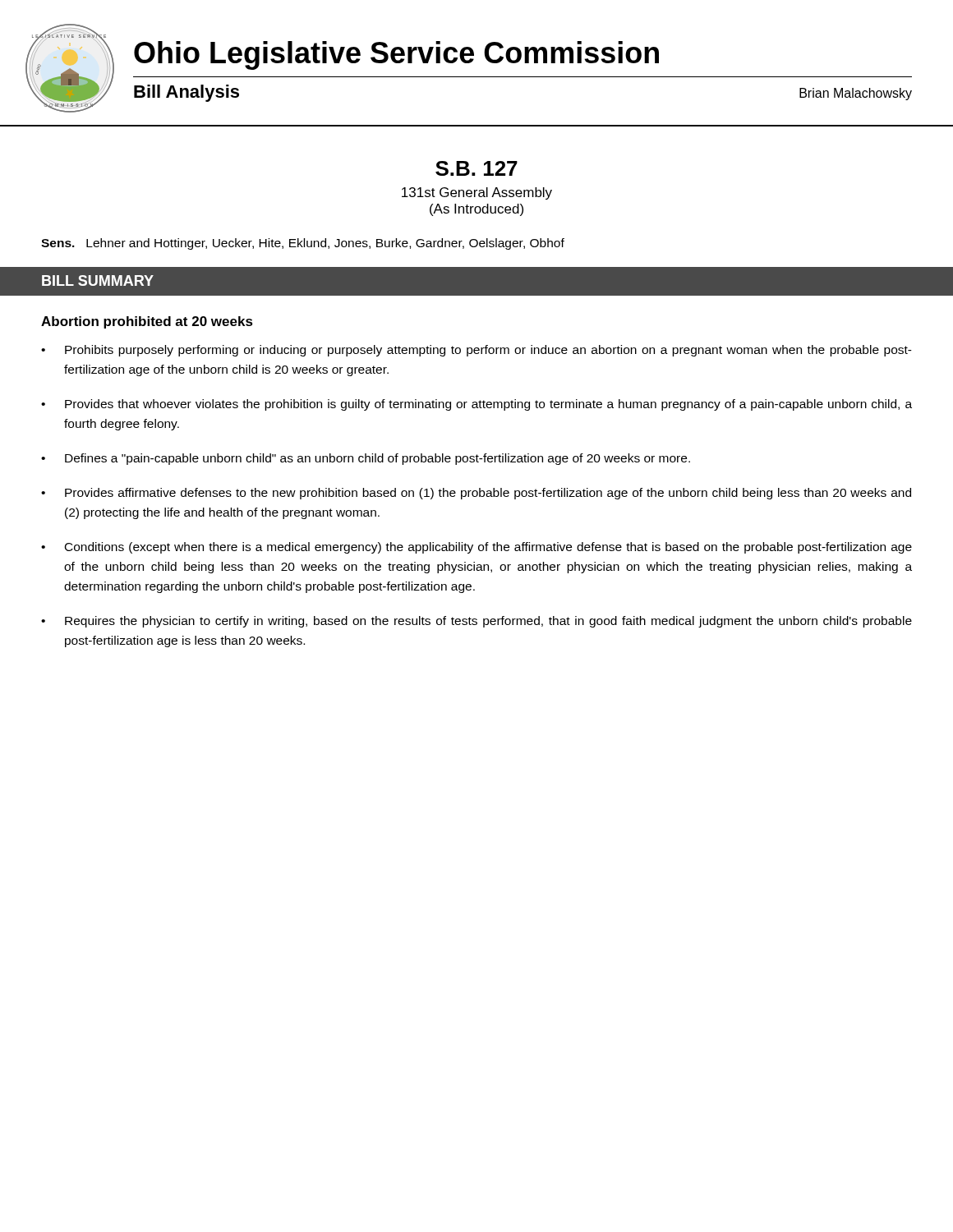Find the block on this page that starts "• Provides affirmative defenses to the new prohibition"
This screenshot has height=1232, width=953.
coord(476,503)
